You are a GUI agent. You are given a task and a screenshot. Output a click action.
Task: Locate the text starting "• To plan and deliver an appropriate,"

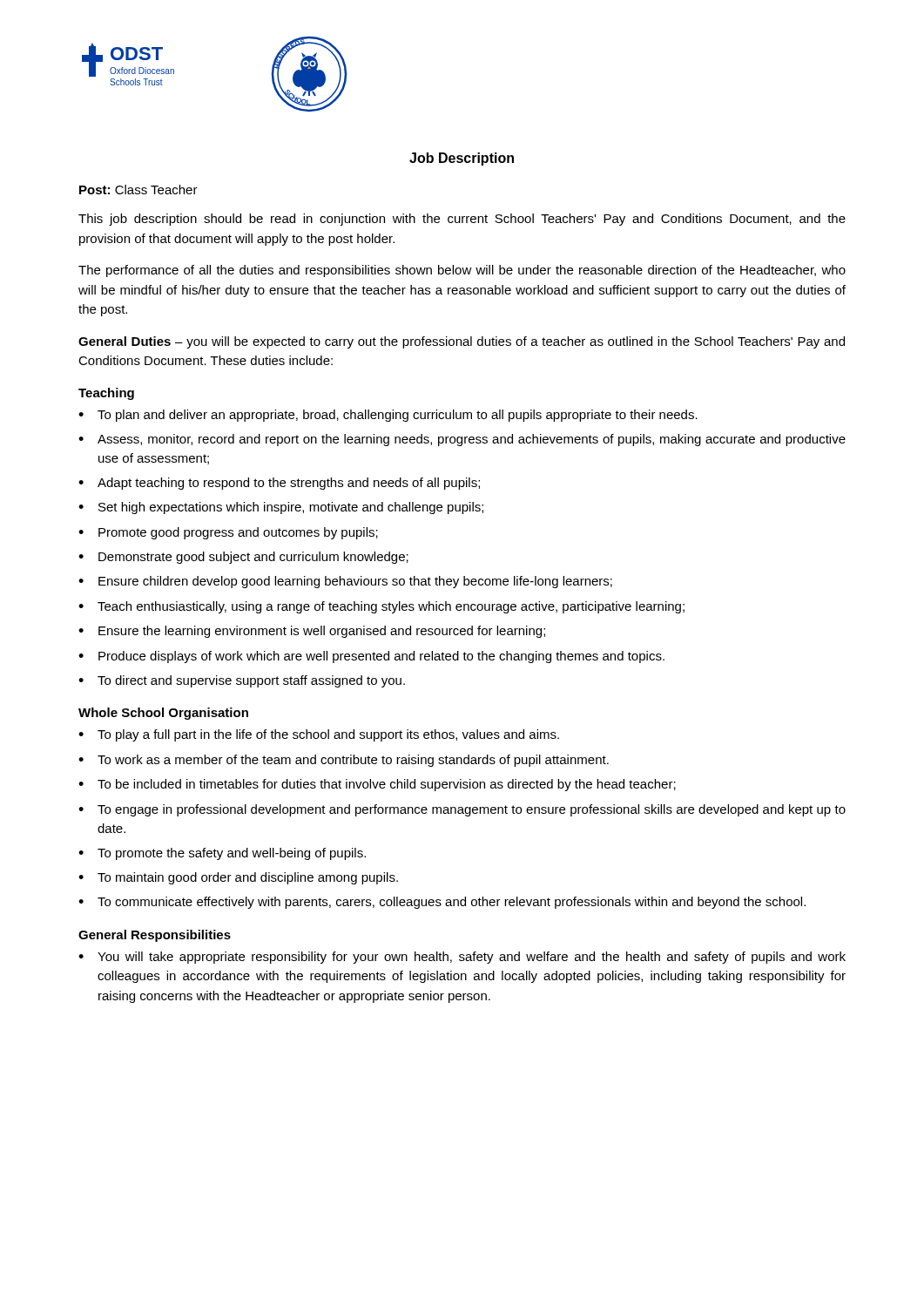(462, 415)
